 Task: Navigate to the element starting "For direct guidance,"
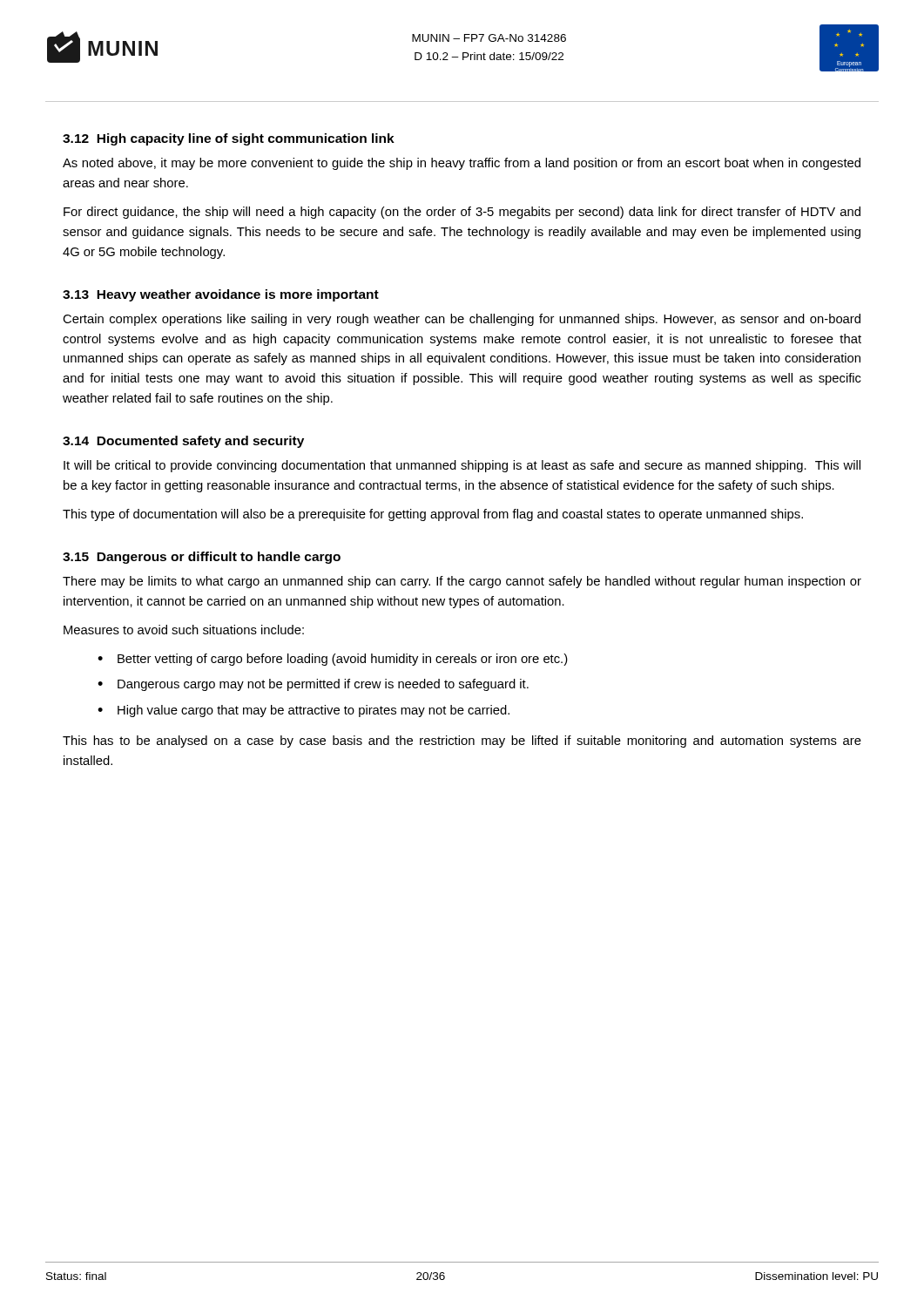(x=462, y=232)
